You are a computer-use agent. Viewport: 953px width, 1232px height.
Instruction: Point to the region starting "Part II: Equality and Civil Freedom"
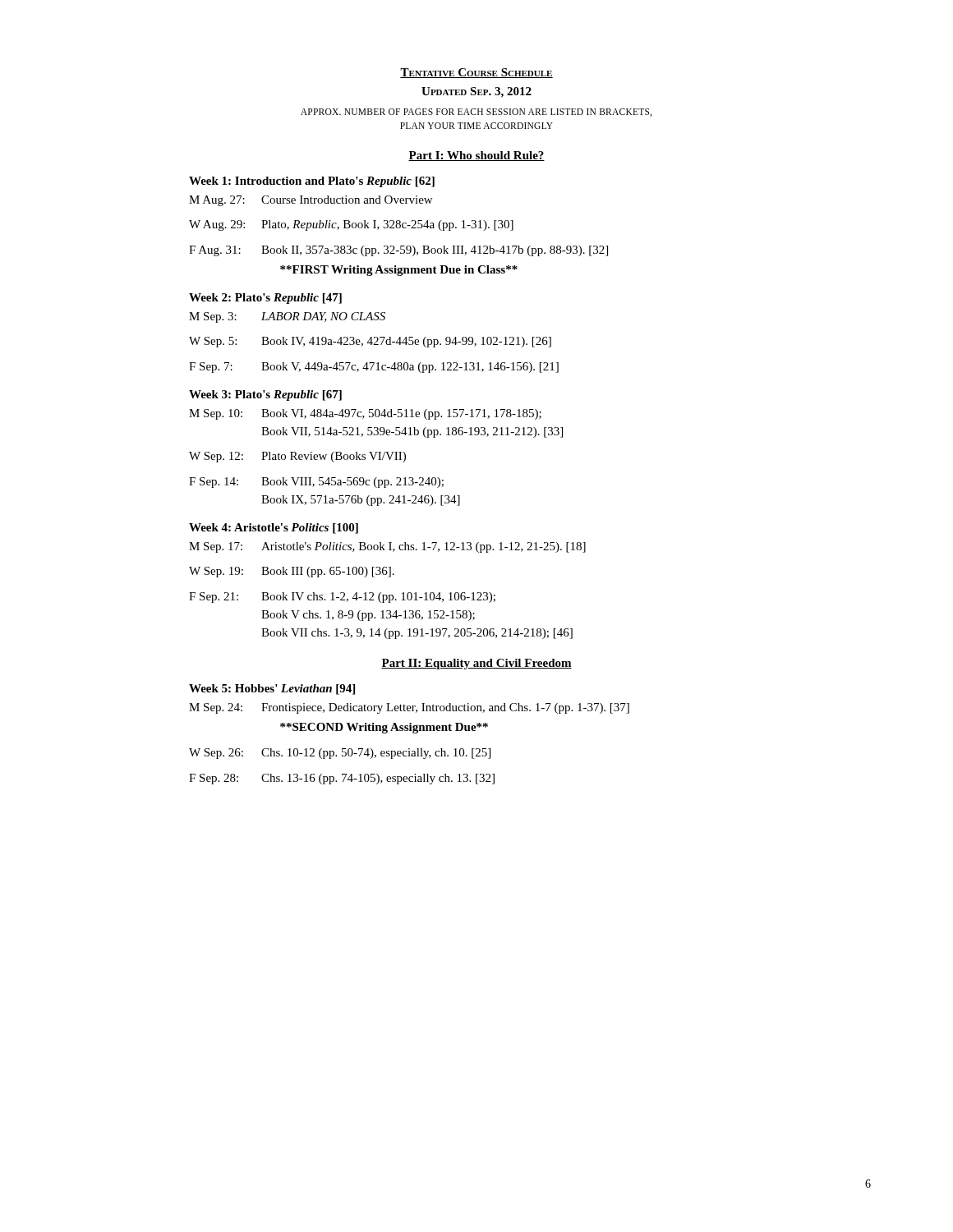tap(476, 663)
